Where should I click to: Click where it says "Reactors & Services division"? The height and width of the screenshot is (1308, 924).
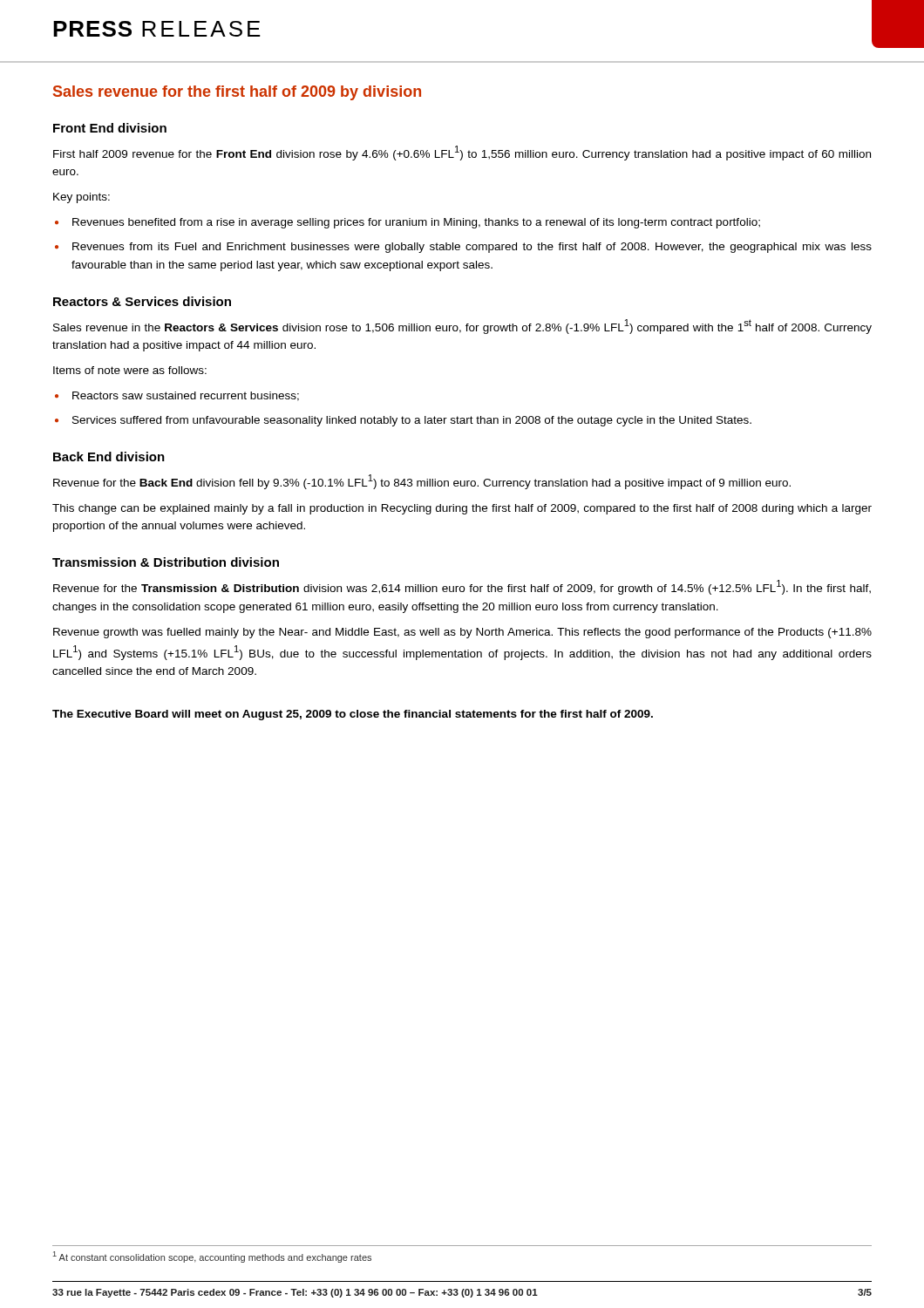(142, 301)
